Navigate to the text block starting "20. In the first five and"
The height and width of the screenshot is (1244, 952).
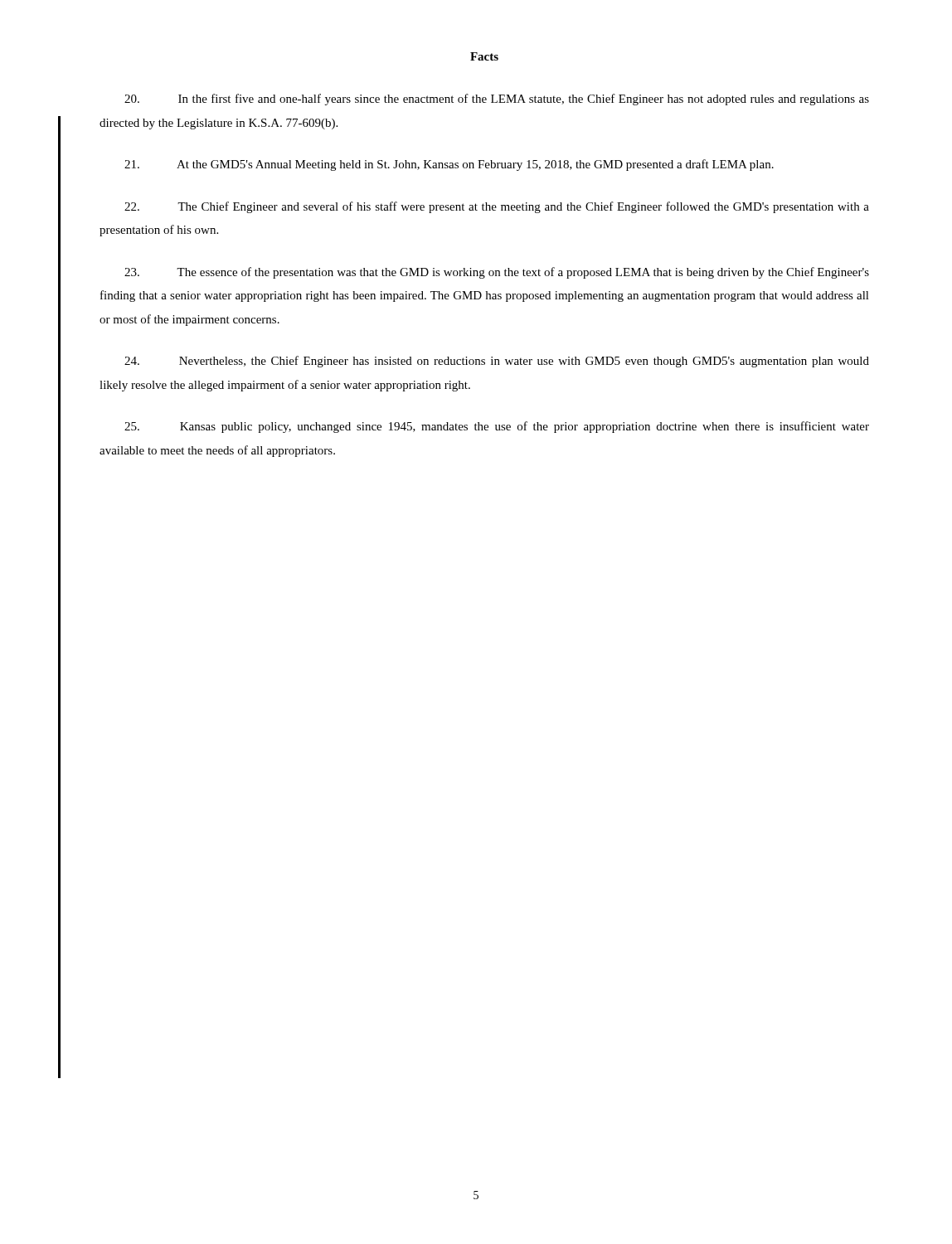pyautogui.click(x=484, y=108)
